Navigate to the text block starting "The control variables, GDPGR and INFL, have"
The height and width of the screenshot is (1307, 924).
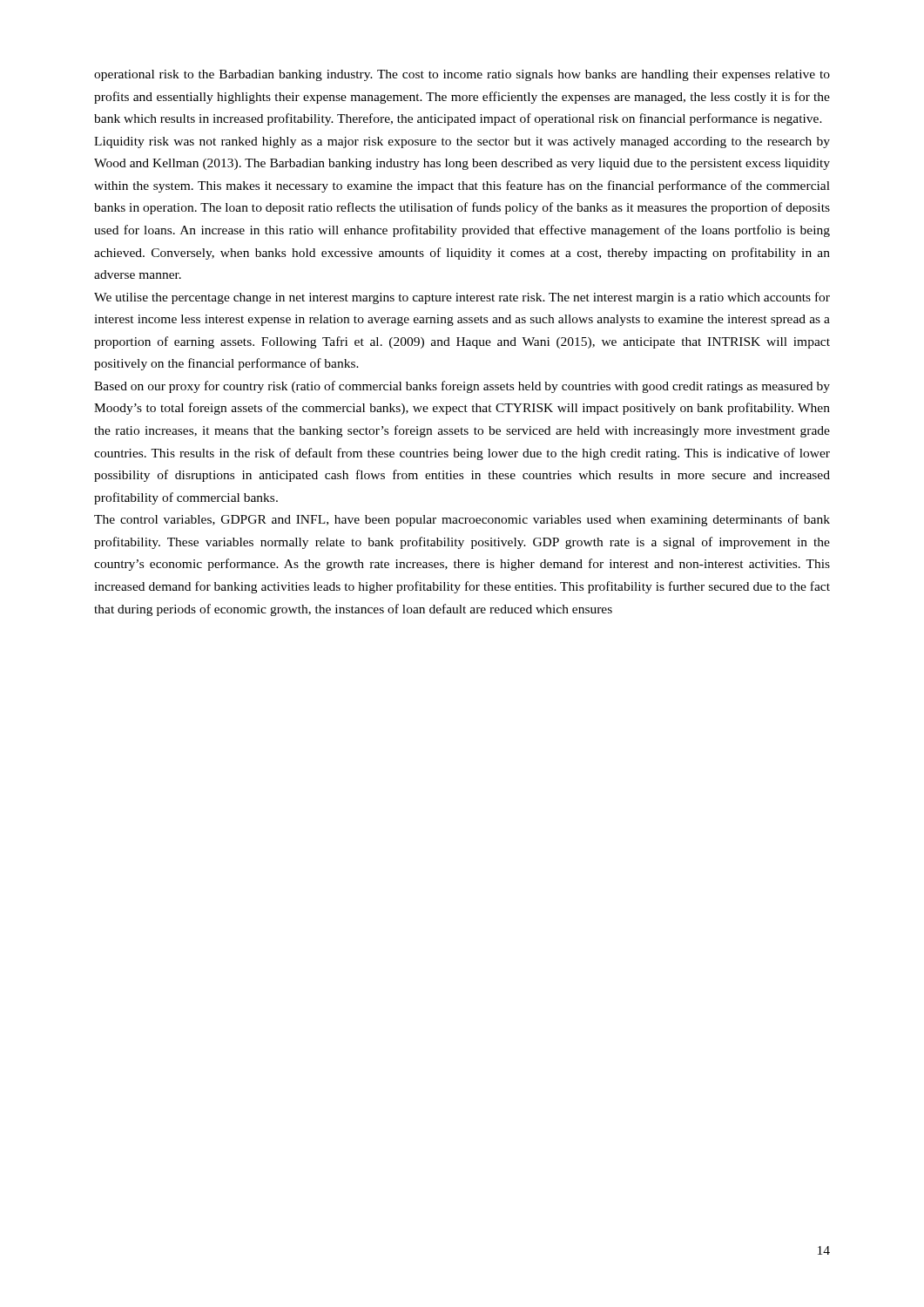coord(462,564)
